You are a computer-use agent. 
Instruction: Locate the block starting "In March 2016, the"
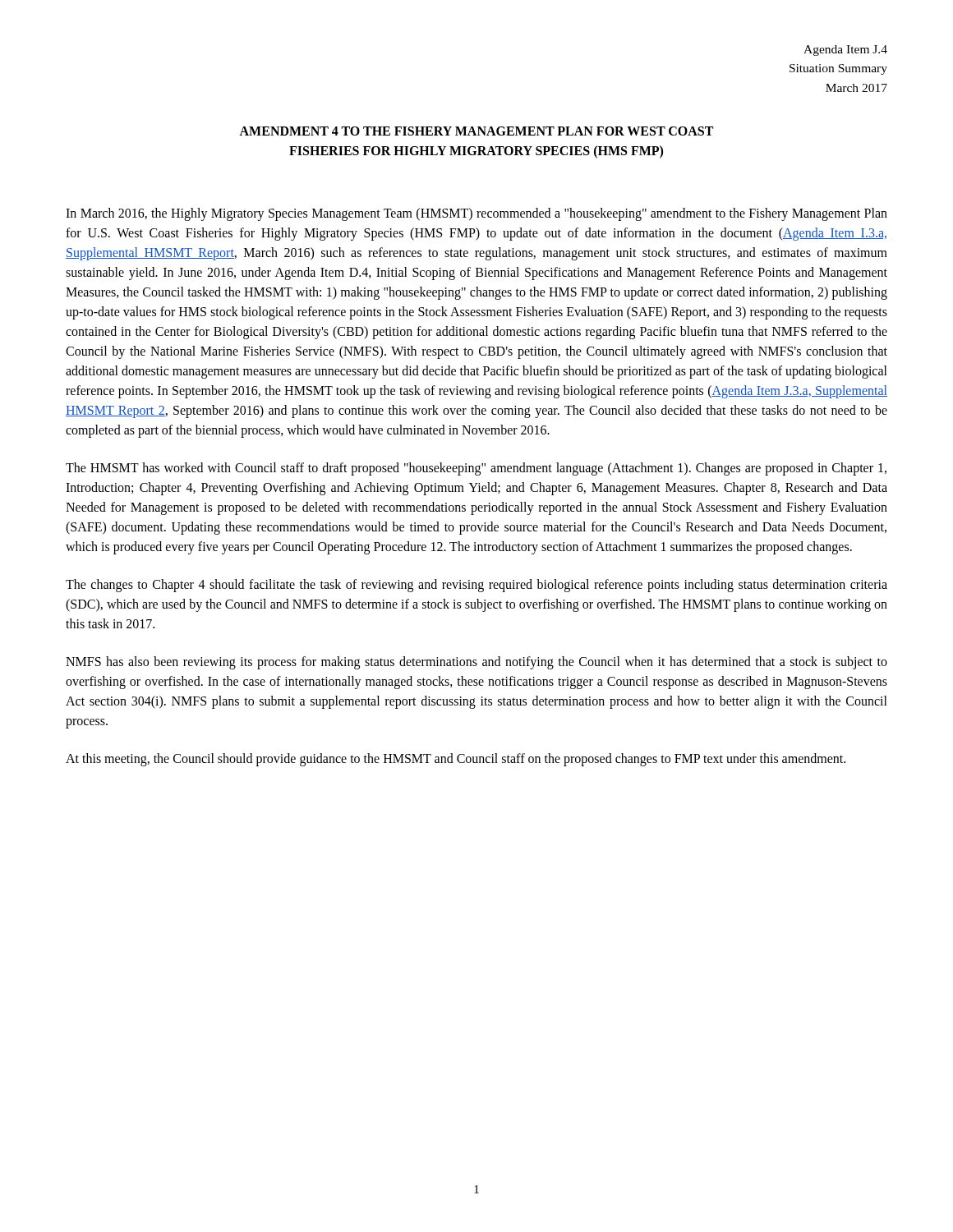[x=476, y=322]
